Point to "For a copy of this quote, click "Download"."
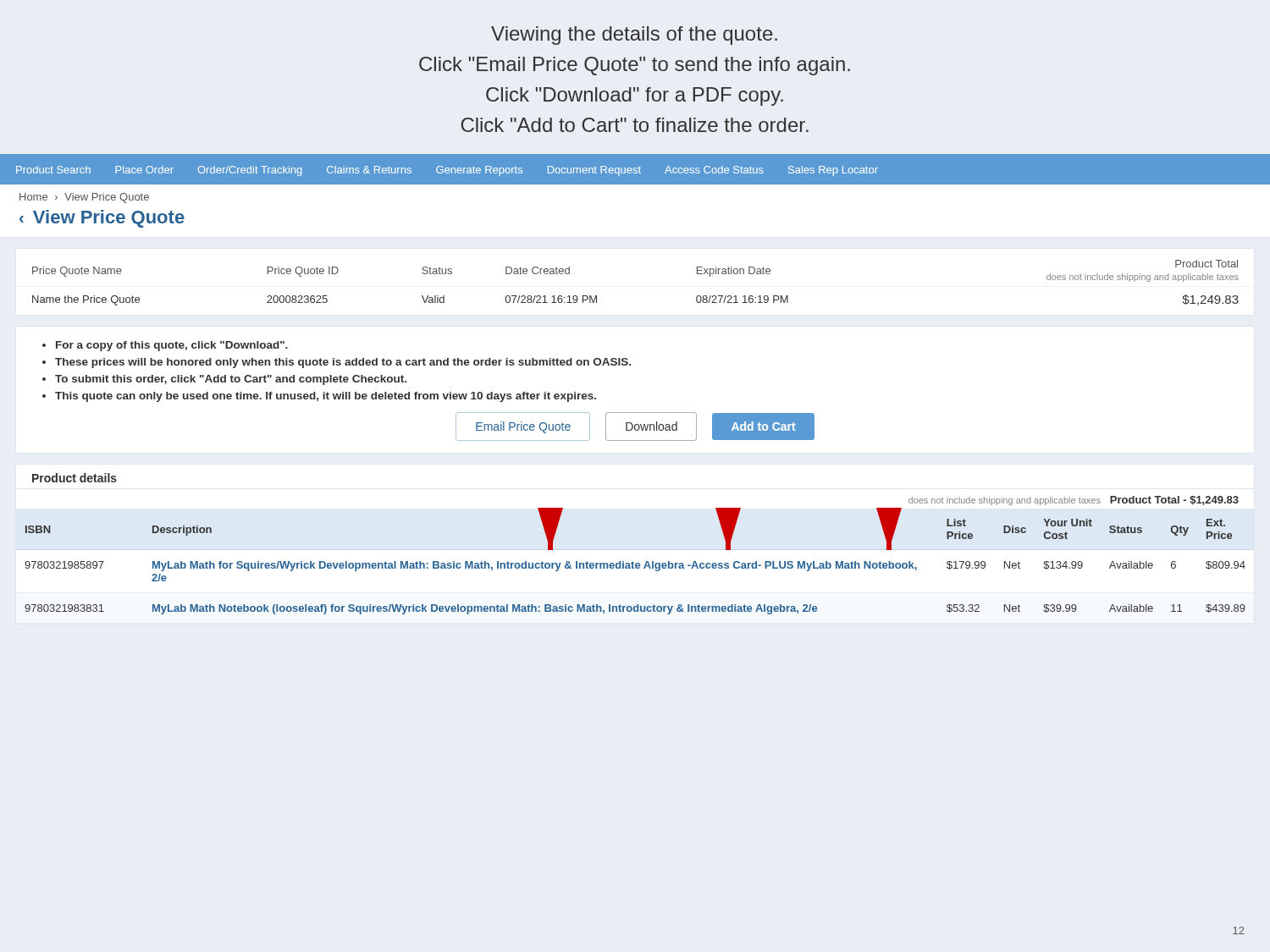1270x952 pixels. 172,345
